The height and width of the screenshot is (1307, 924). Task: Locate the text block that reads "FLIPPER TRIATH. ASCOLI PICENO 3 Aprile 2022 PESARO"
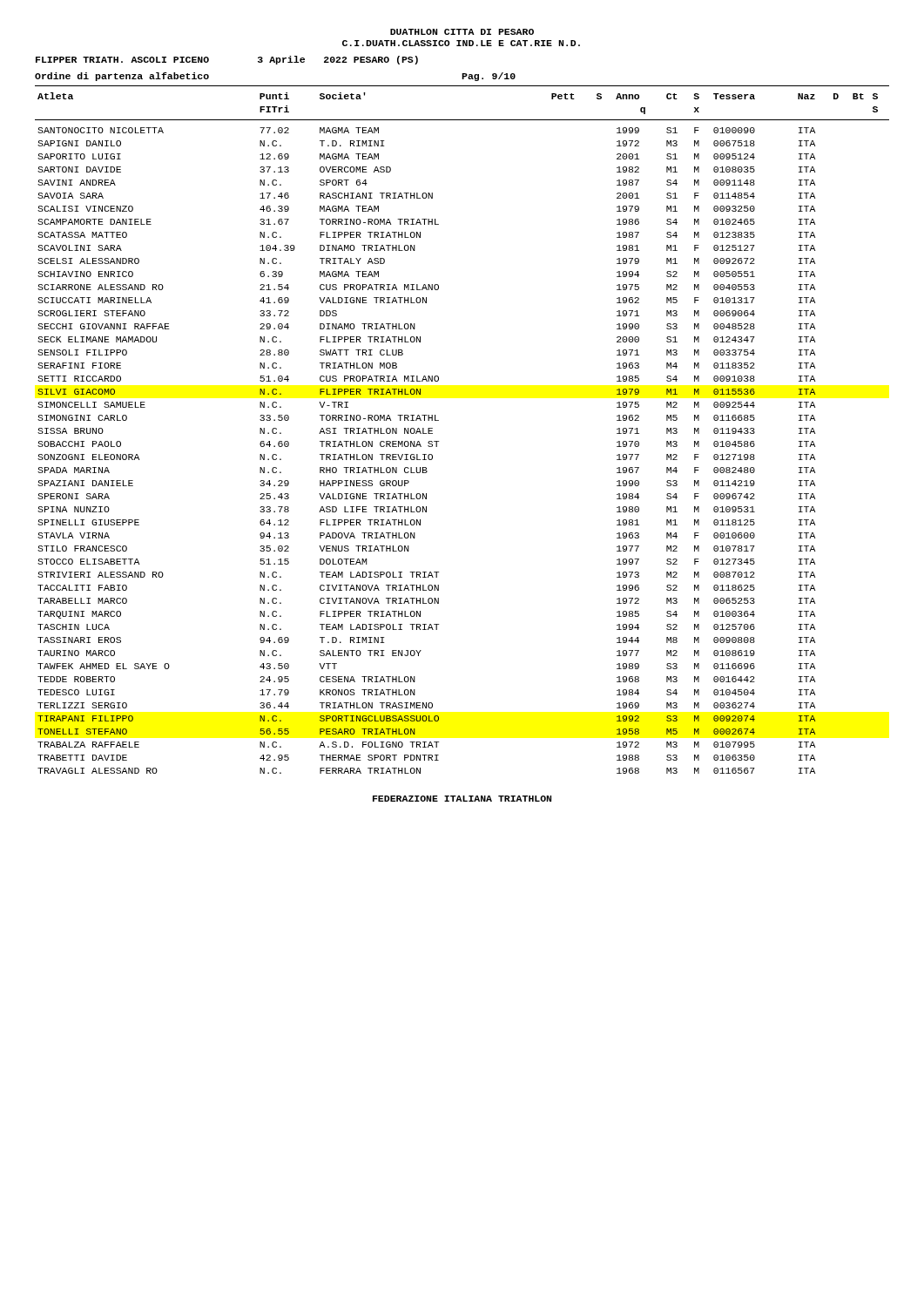[109, 60]
